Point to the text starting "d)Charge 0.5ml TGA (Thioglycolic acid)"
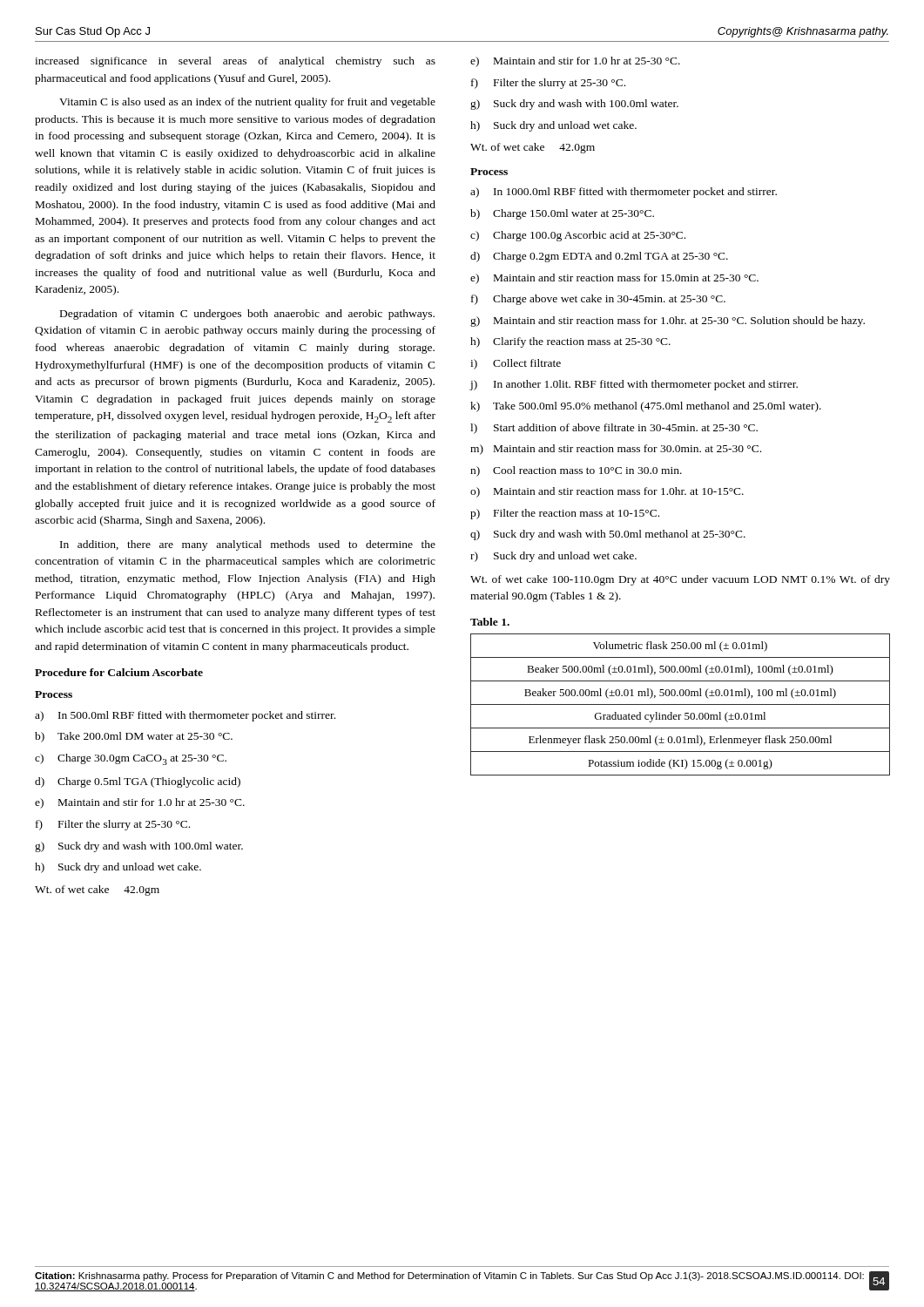The height and width of the screenshot is (1307, 924). coord(235,781)
